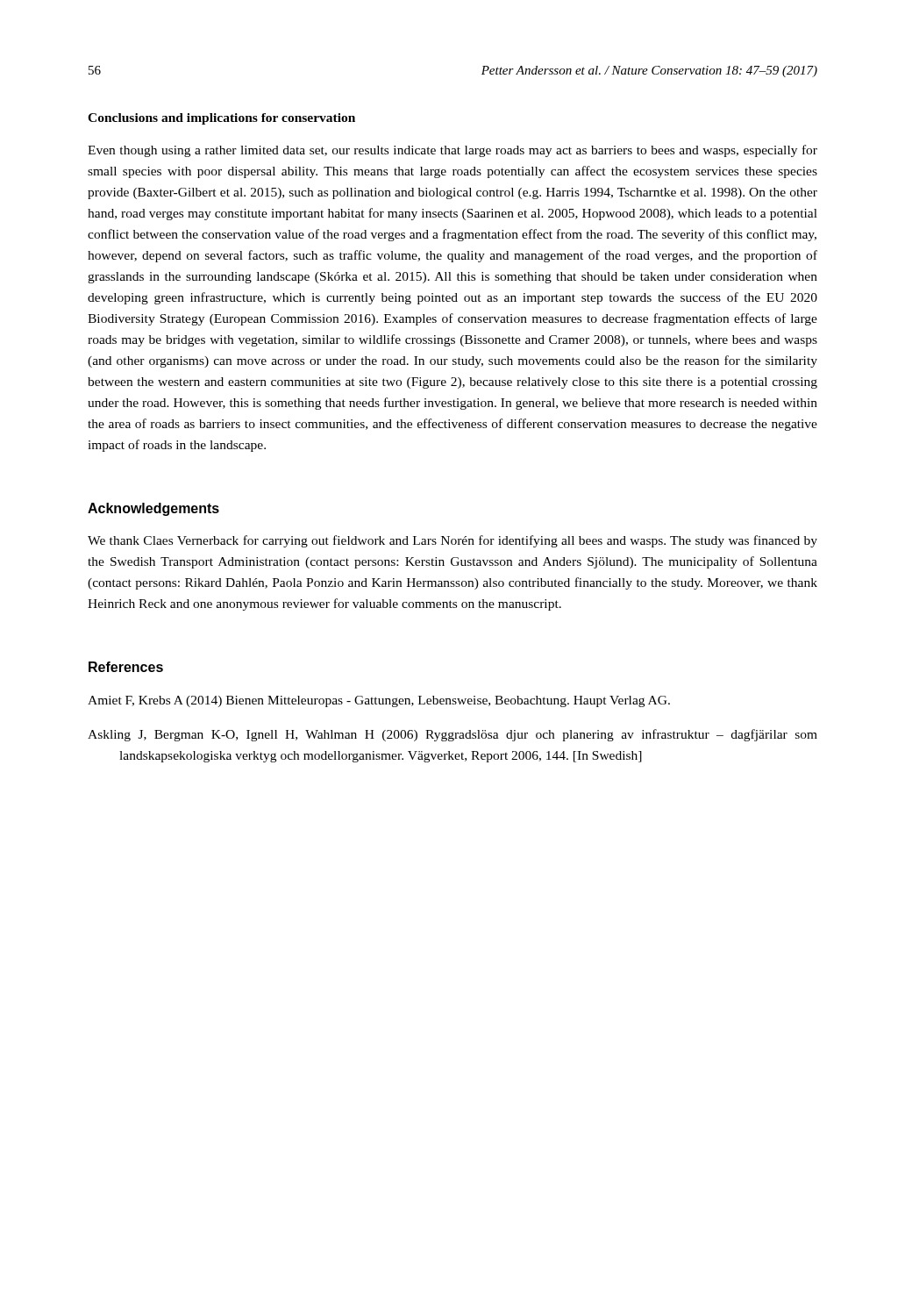This screenshot has height=1316, width=905.
Task: Find the block on this page that starts "Even though using a rather limited data"
Action: (452, 297)
